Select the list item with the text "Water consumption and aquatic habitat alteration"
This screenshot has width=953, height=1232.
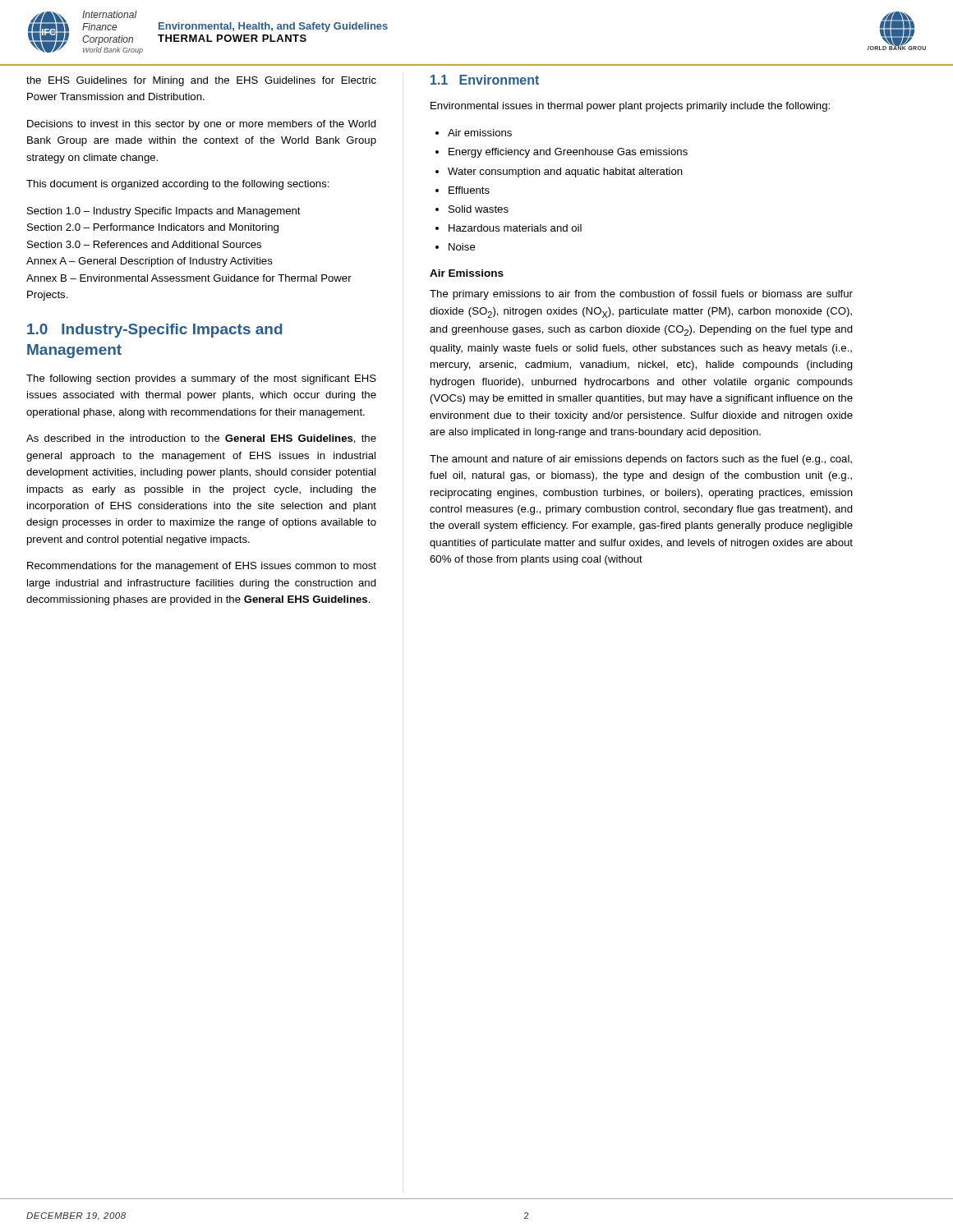click(x=565, y=171)
